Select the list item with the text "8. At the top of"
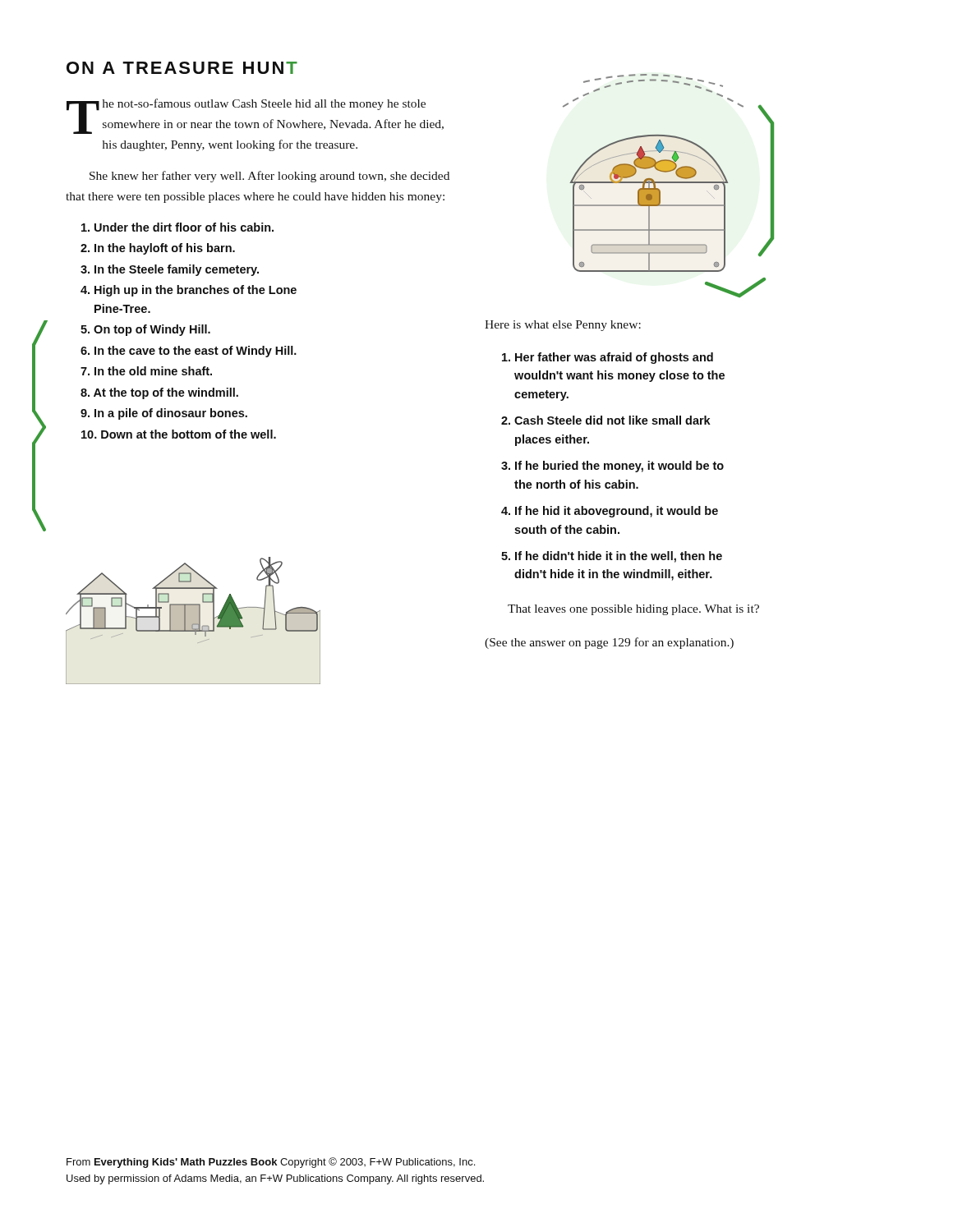This screenshot has width=953, height=1232. click(160, 392)
